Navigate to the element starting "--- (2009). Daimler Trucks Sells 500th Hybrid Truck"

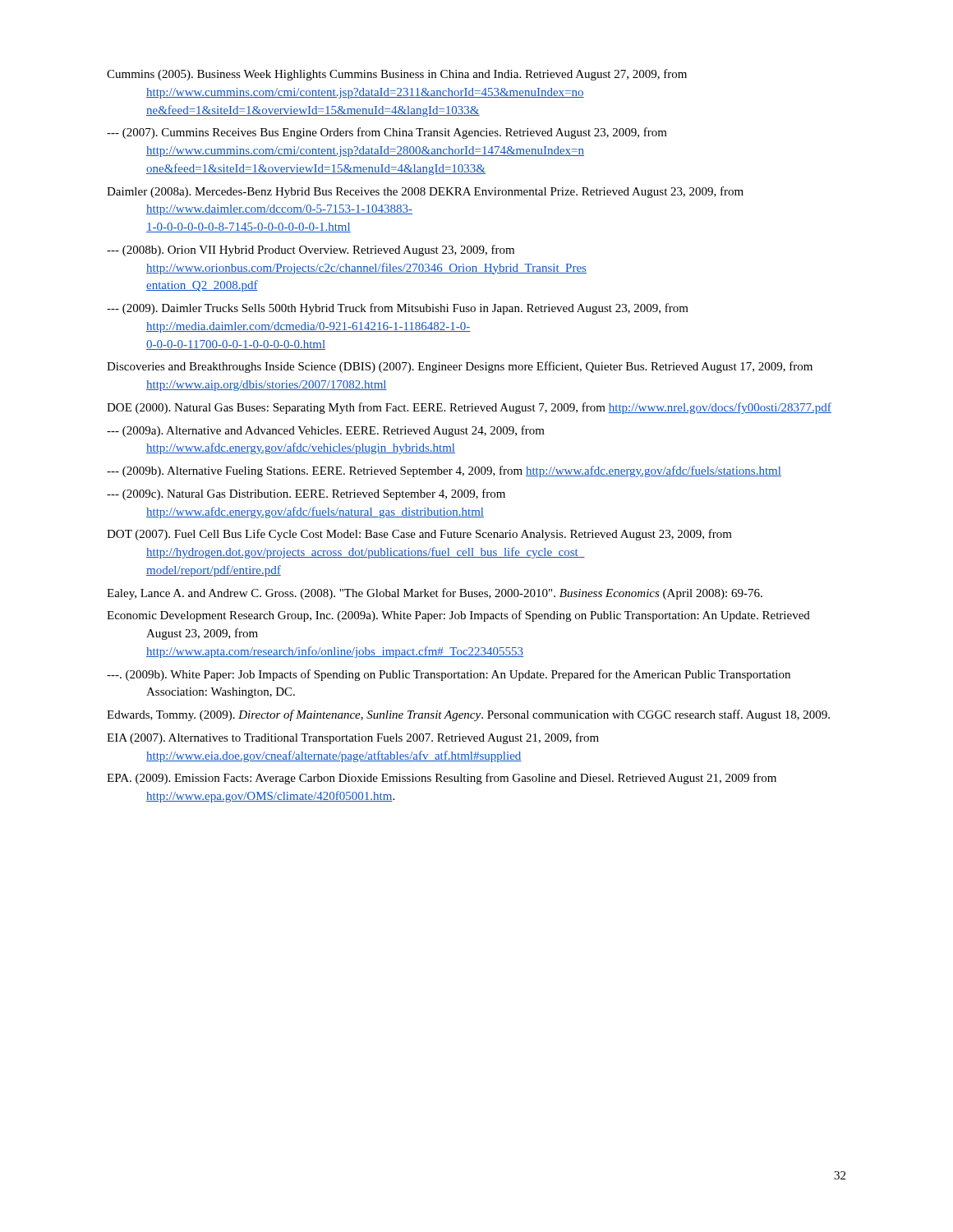click(398, 326)
